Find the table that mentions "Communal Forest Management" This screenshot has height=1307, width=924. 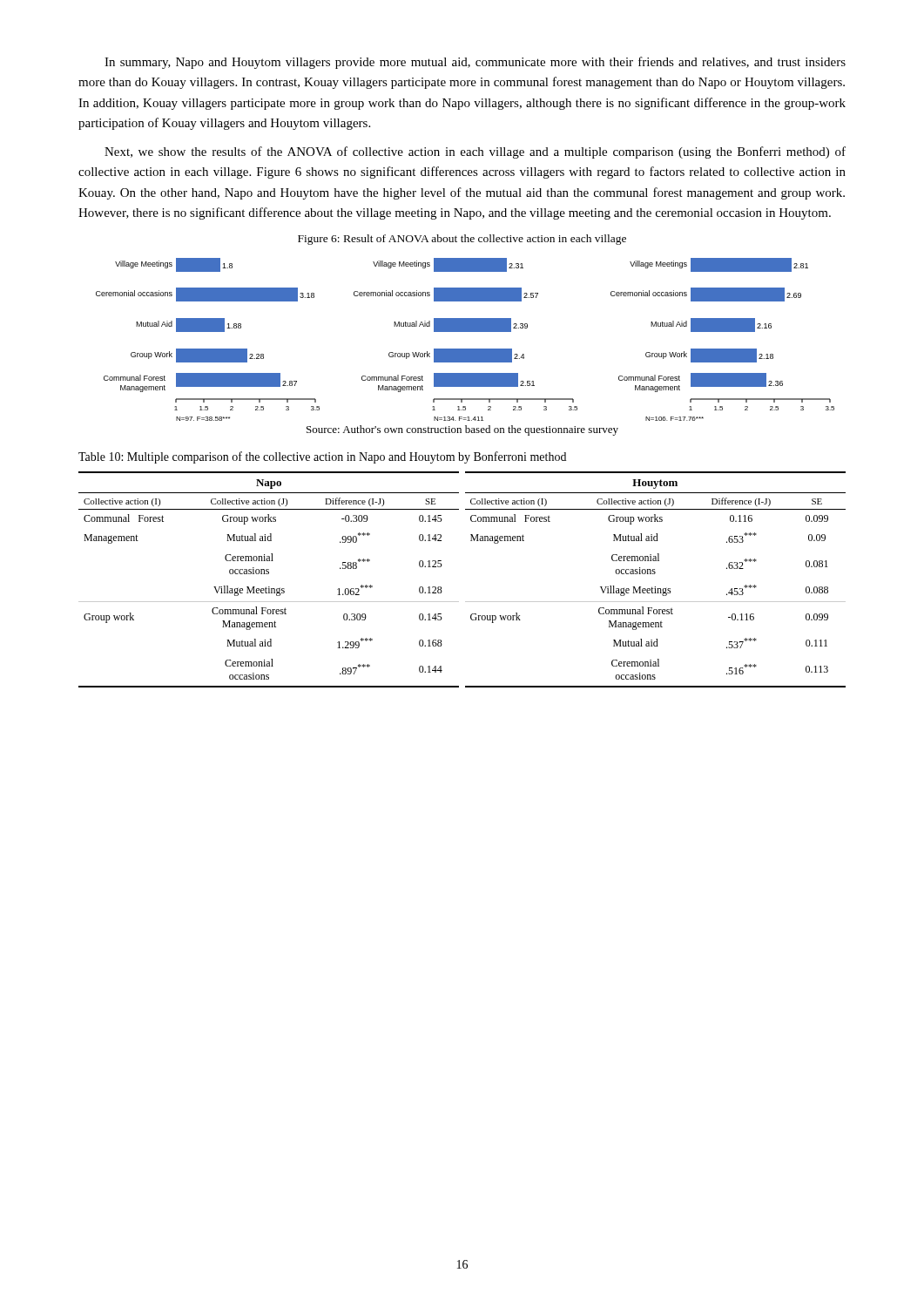click(462, 579)
